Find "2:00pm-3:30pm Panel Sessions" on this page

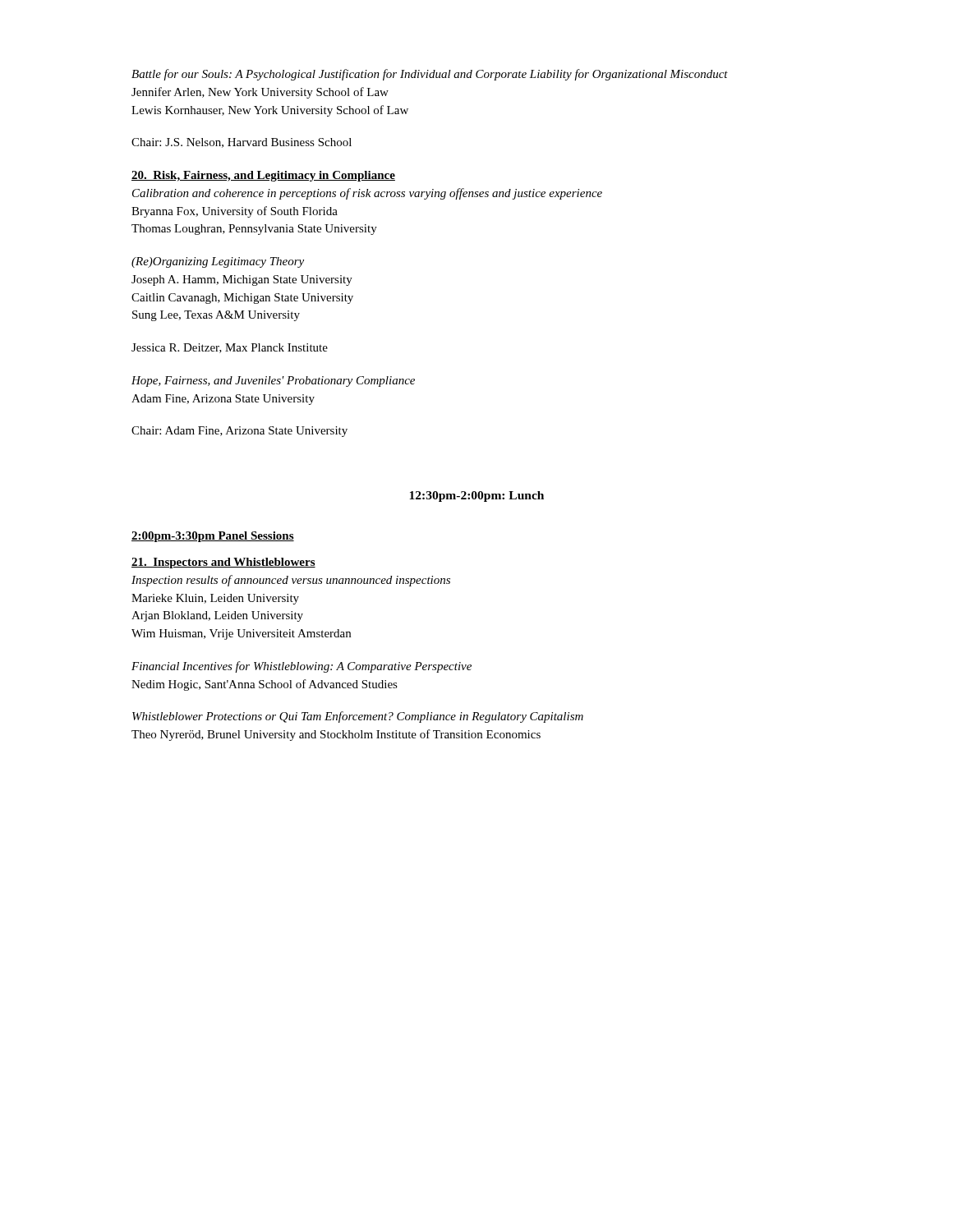[x=213, y=537]
